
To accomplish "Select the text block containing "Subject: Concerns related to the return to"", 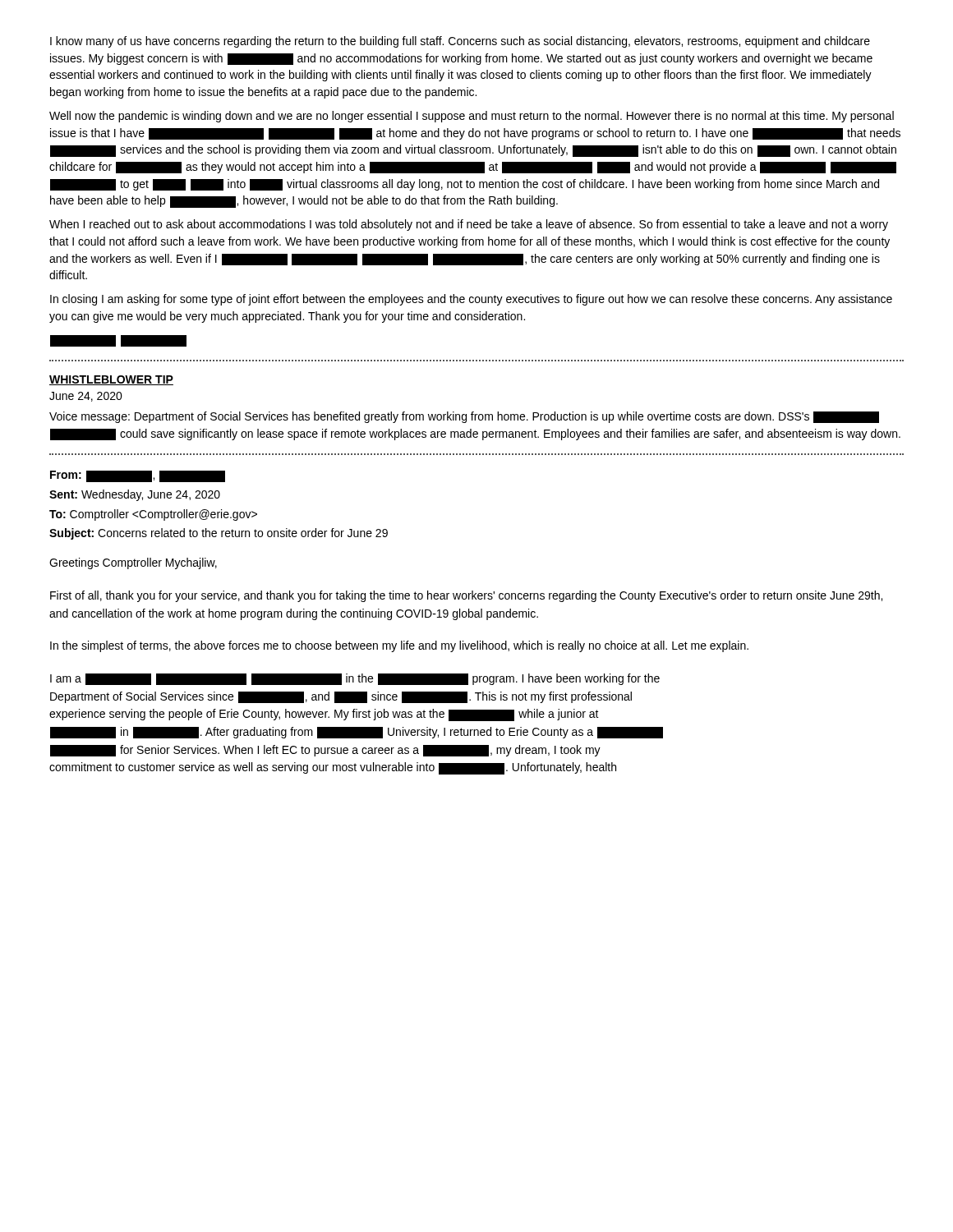I will coord(219,533).
